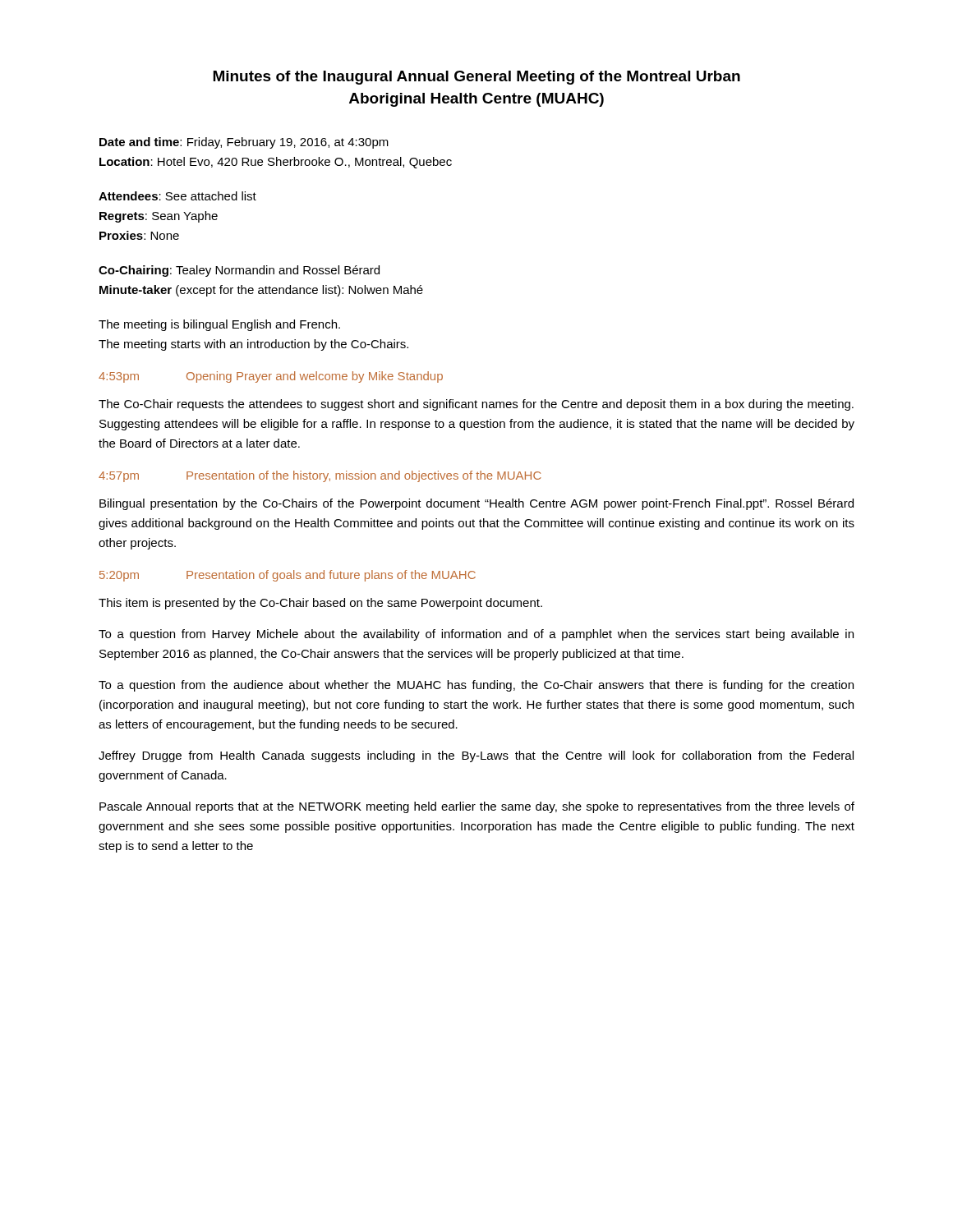Click on the block starting "This item is presented by the Co-Chair based"
The height and width of the screenshot is (1232, 953).
point(321,603)
